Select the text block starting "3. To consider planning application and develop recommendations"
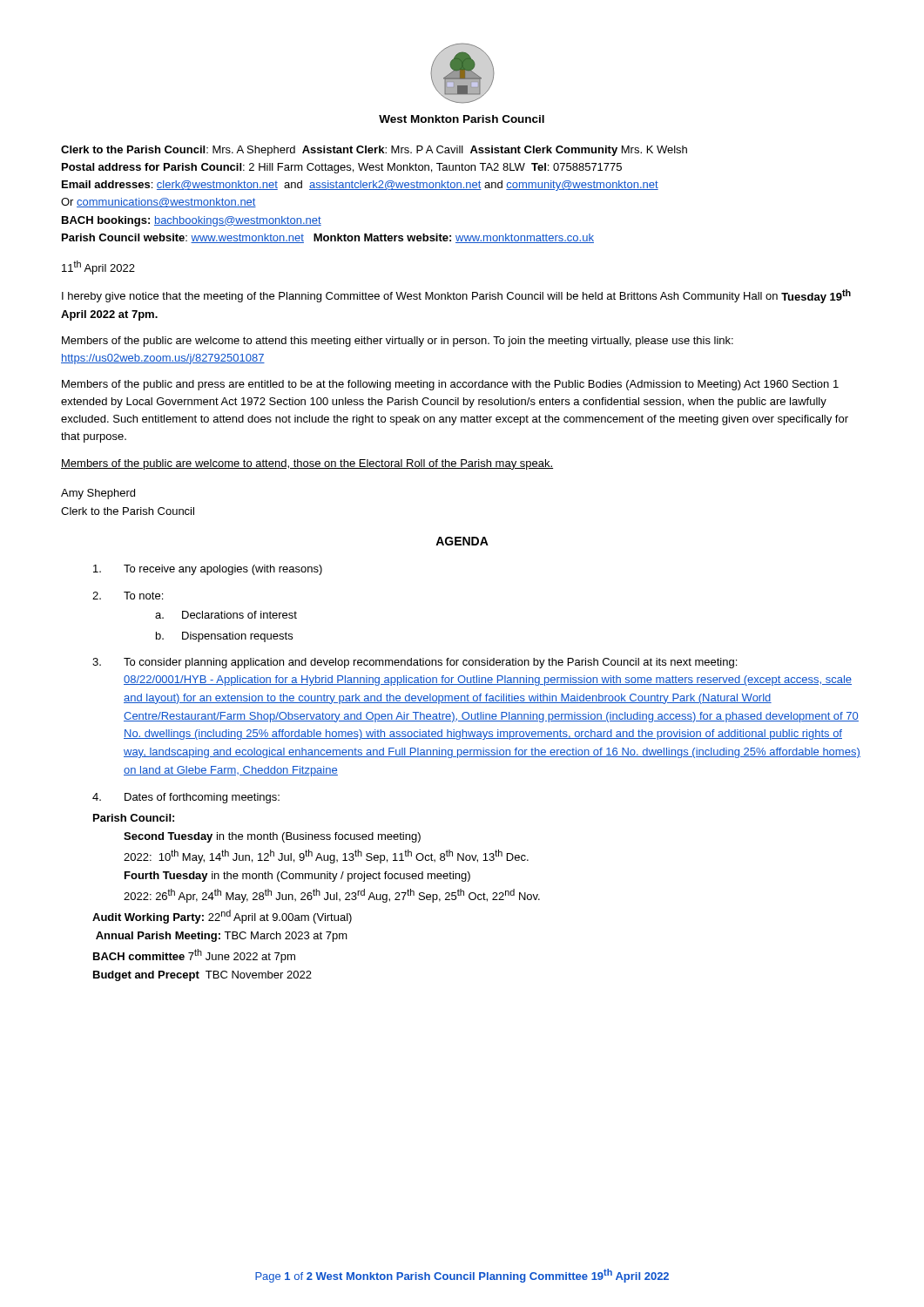Viewport: 924px width, 1307px height. [478, 717]
